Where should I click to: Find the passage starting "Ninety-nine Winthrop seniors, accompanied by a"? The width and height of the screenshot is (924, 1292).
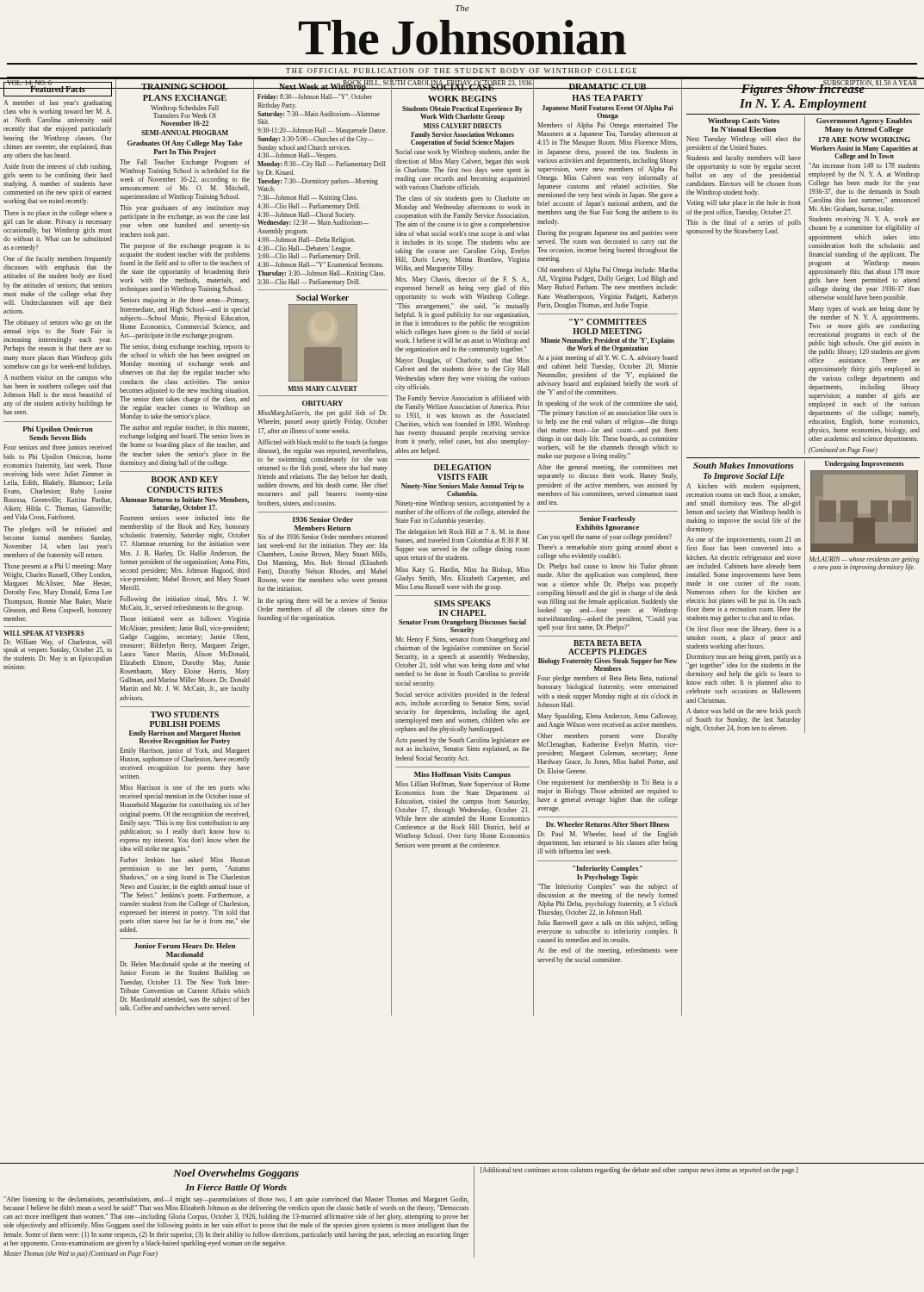[x=462, y=512]
